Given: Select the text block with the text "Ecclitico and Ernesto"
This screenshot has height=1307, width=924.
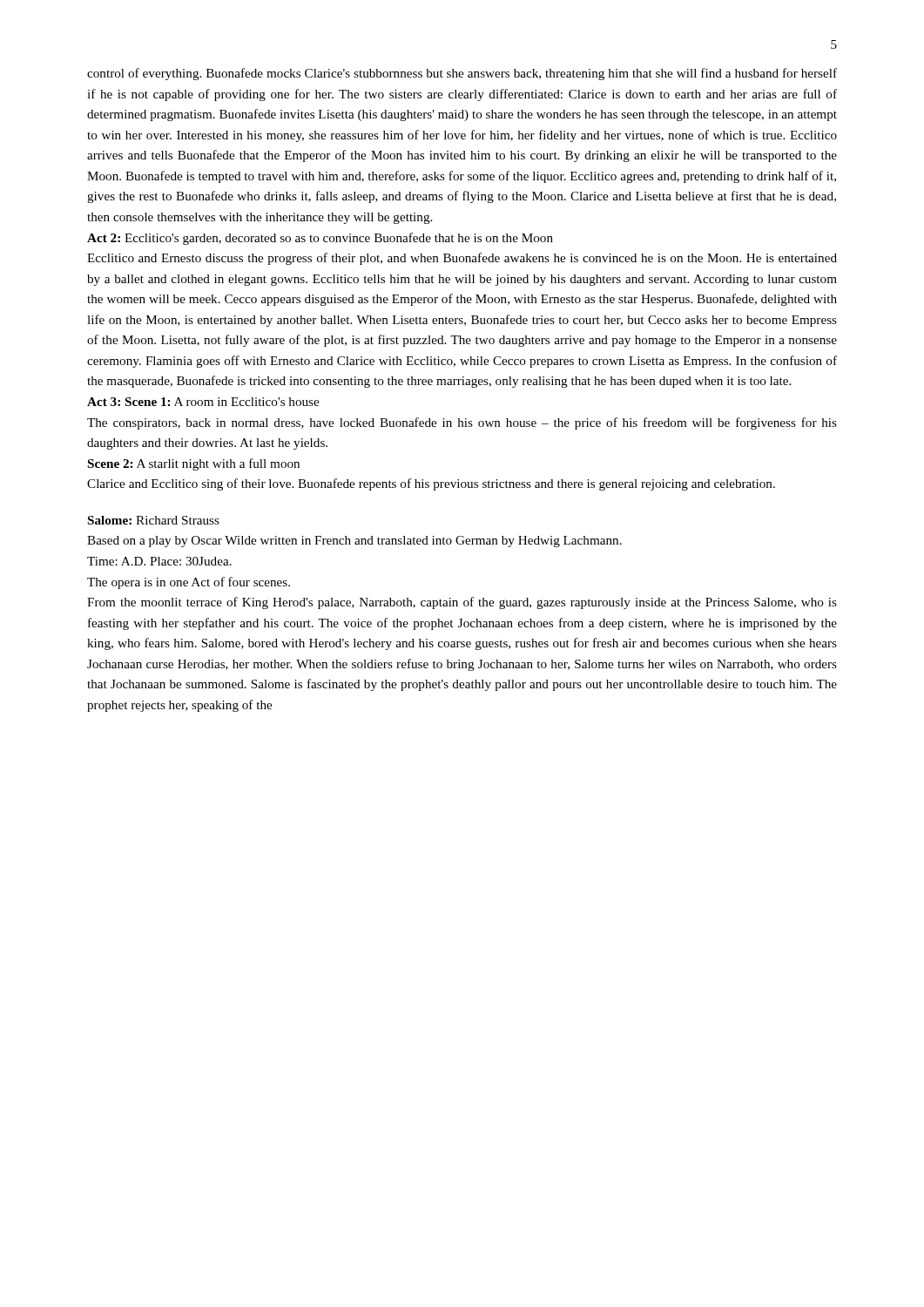Looking at the screenshot, I should point(462,319).
